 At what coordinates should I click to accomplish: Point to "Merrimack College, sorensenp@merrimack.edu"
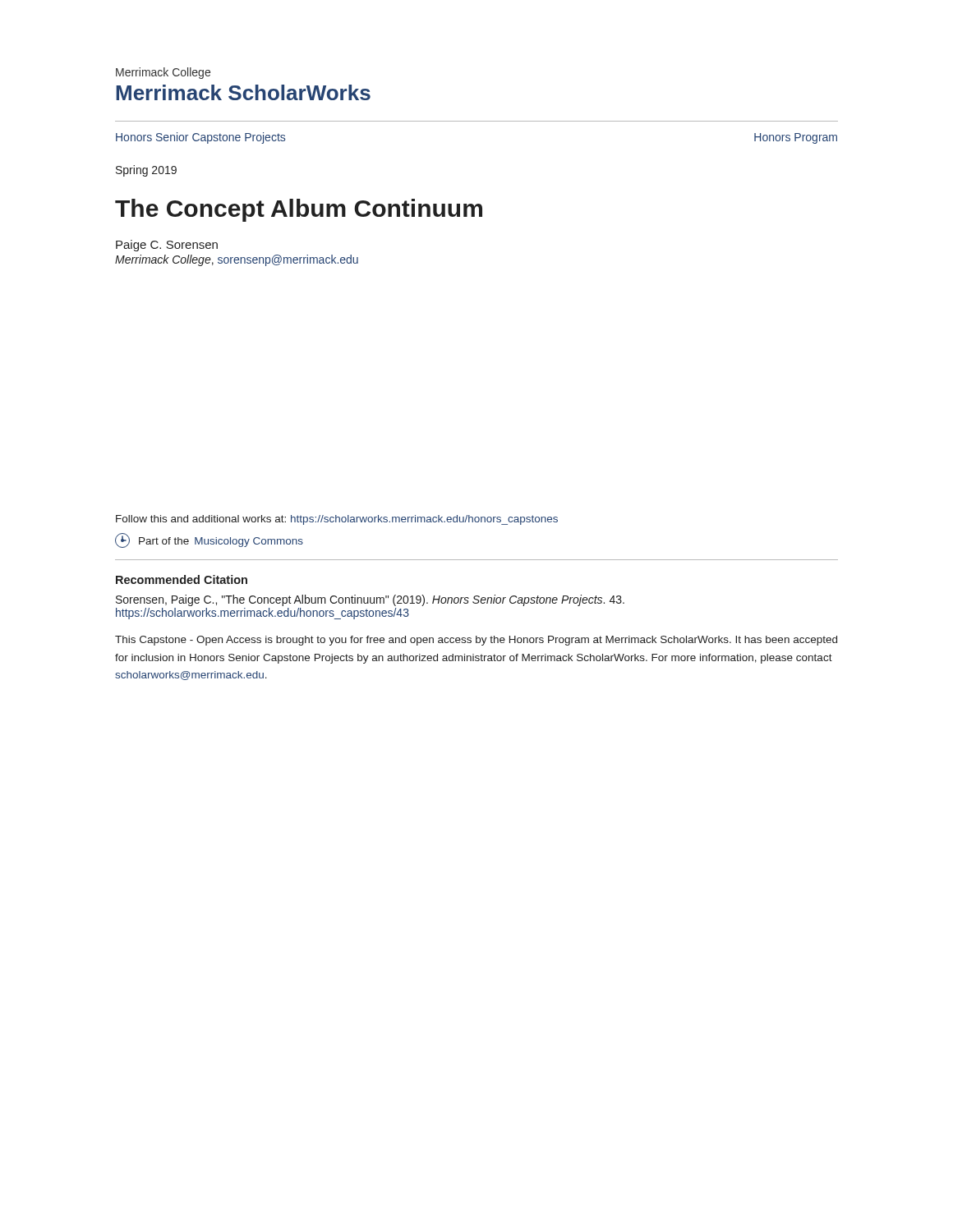coord(237,260)
